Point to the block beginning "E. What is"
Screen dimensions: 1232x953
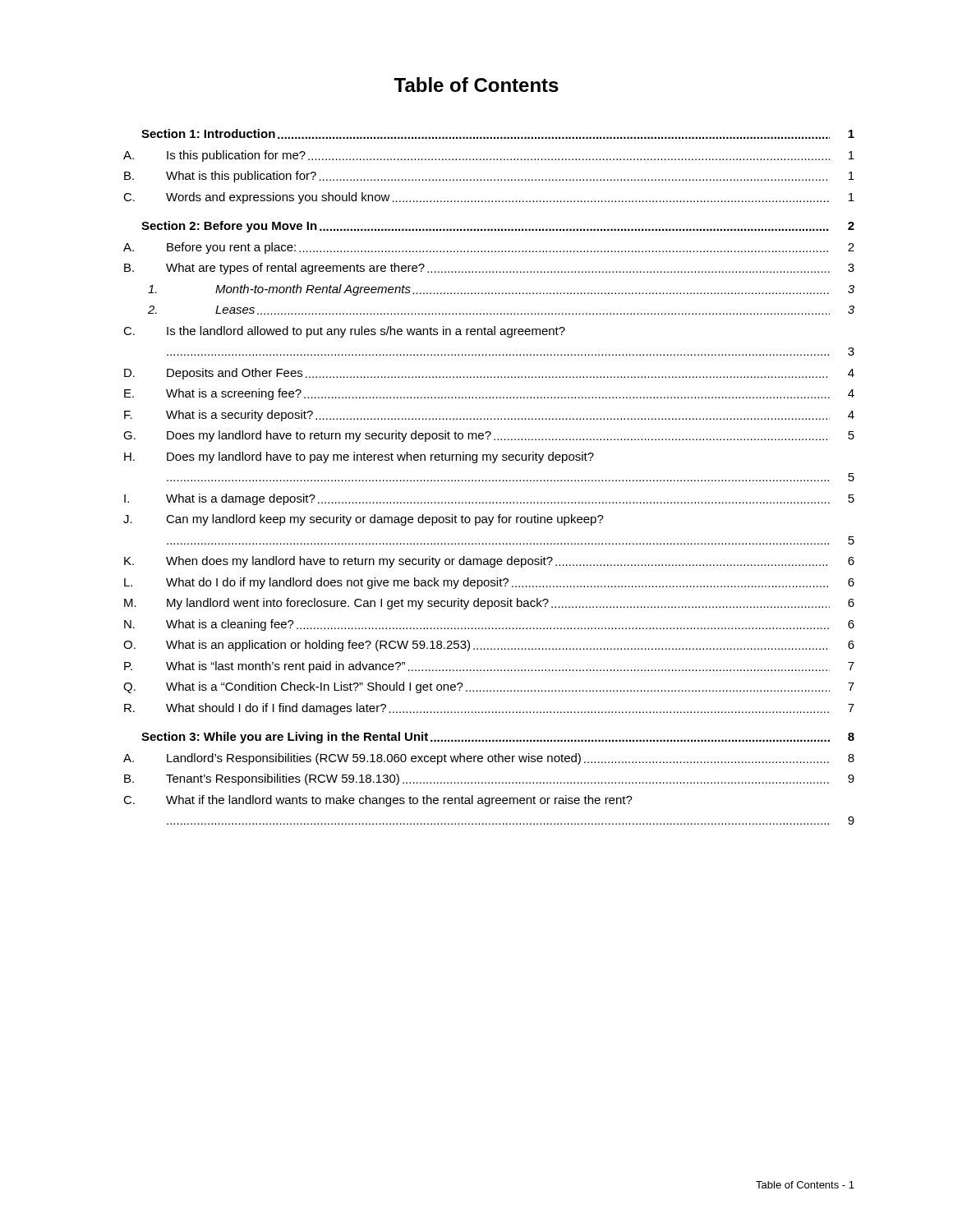pos(476,393)
